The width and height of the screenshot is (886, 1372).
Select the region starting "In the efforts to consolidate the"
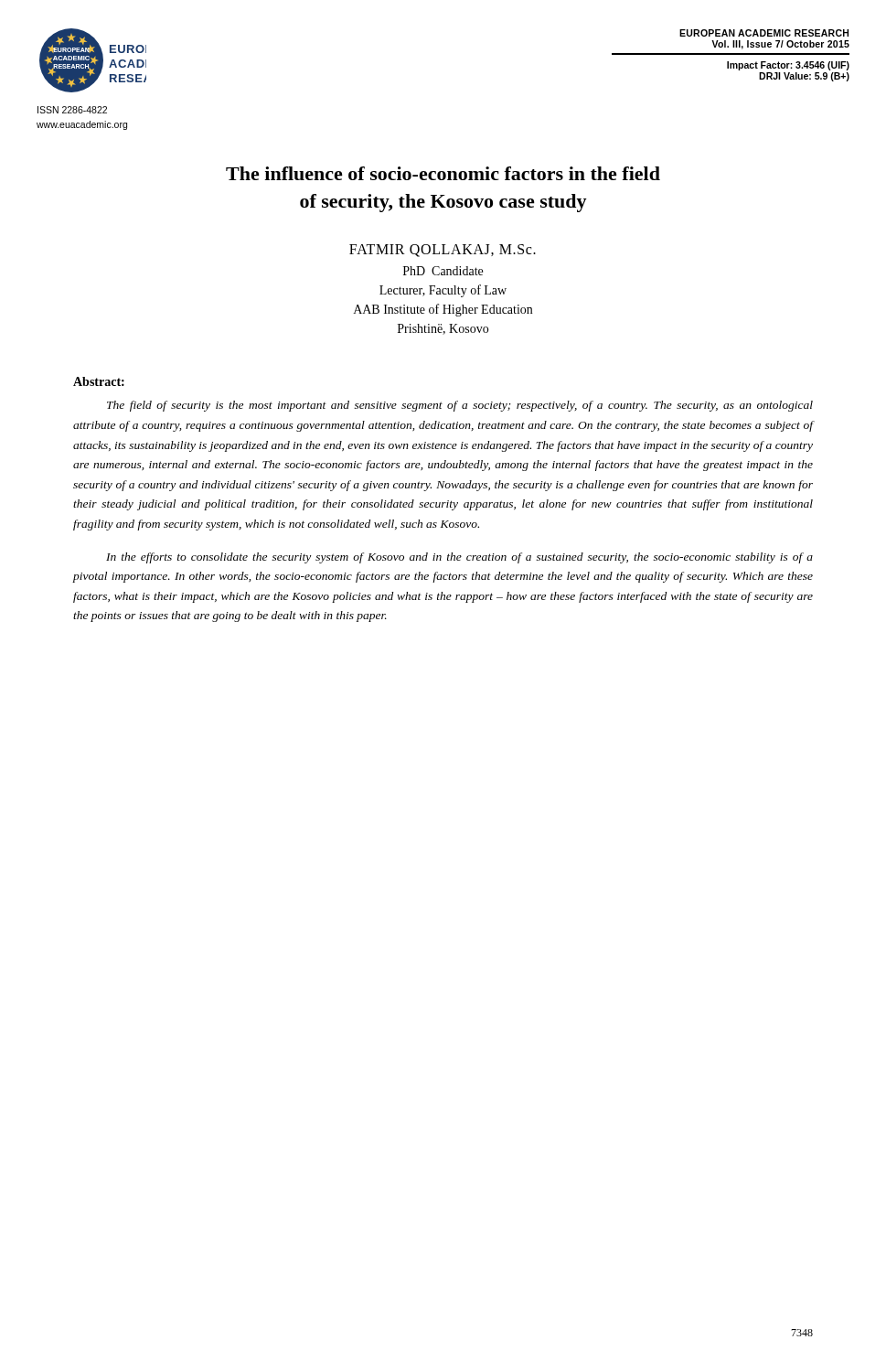click(443, 586)
